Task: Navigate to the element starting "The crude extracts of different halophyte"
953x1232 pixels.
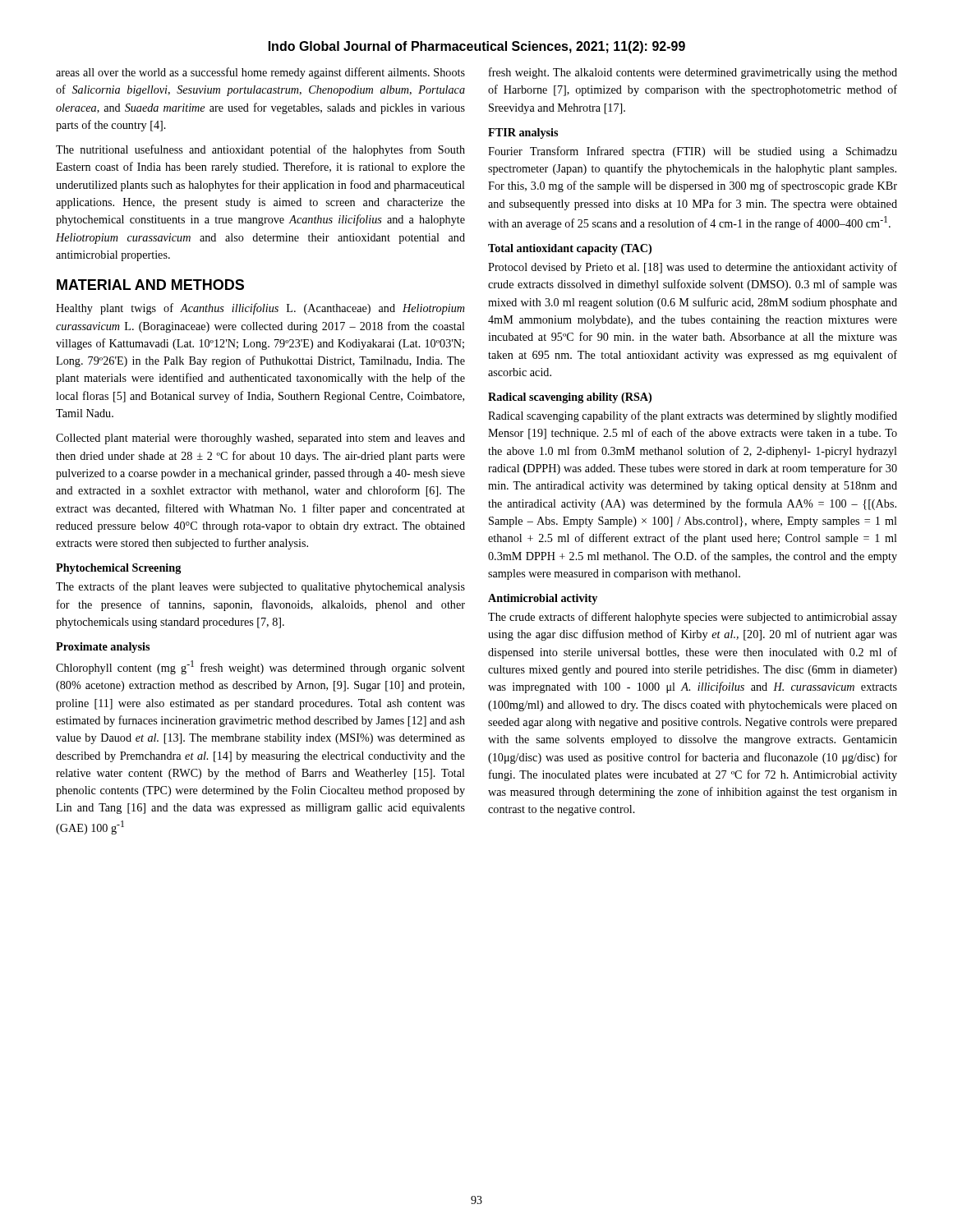Action: [x=693, y=713]
